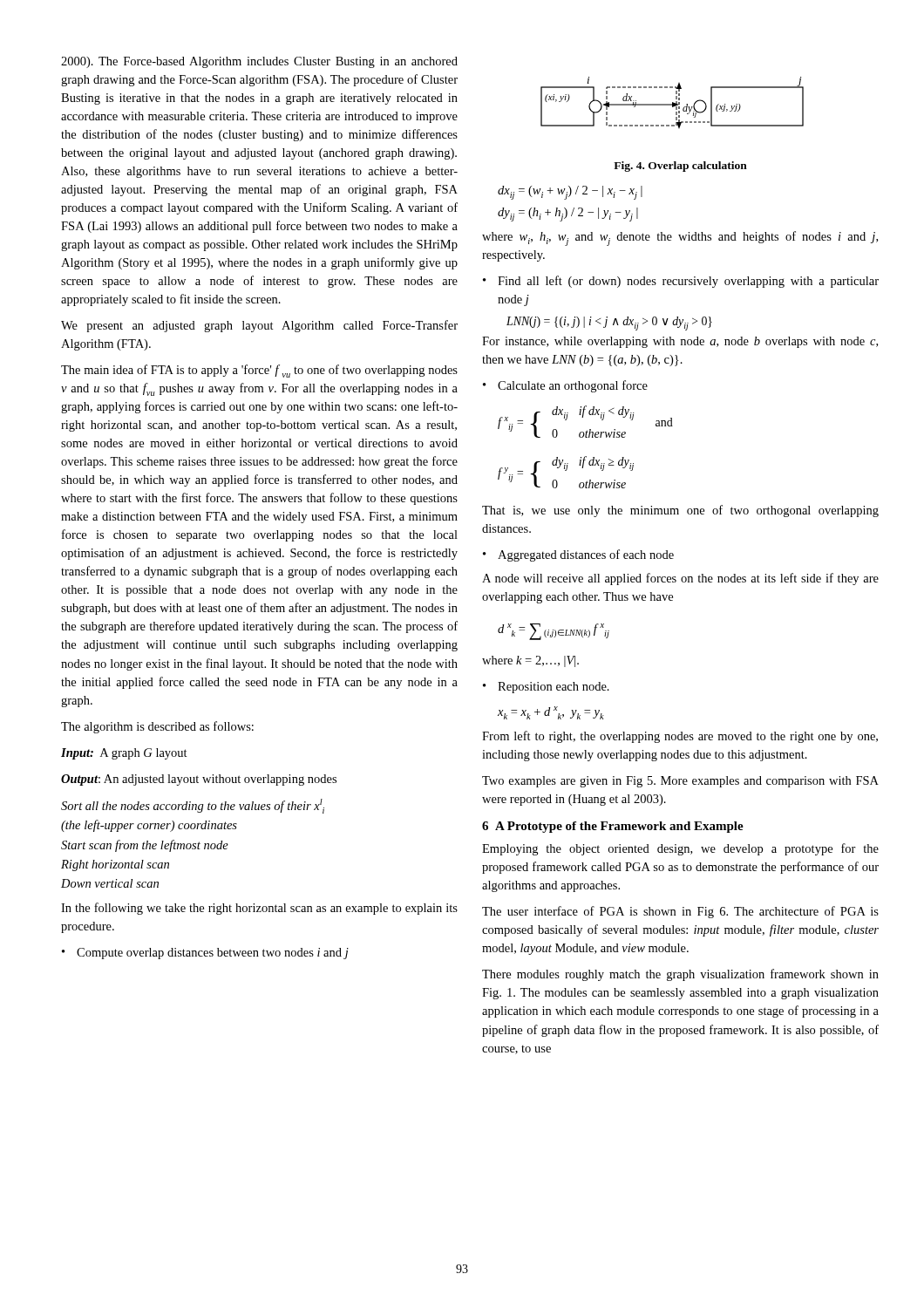Locate the block of text that opens with "Sort all the nodes according to"
This screenshot has height=1308, width=924.
click(x=193, y=806)
